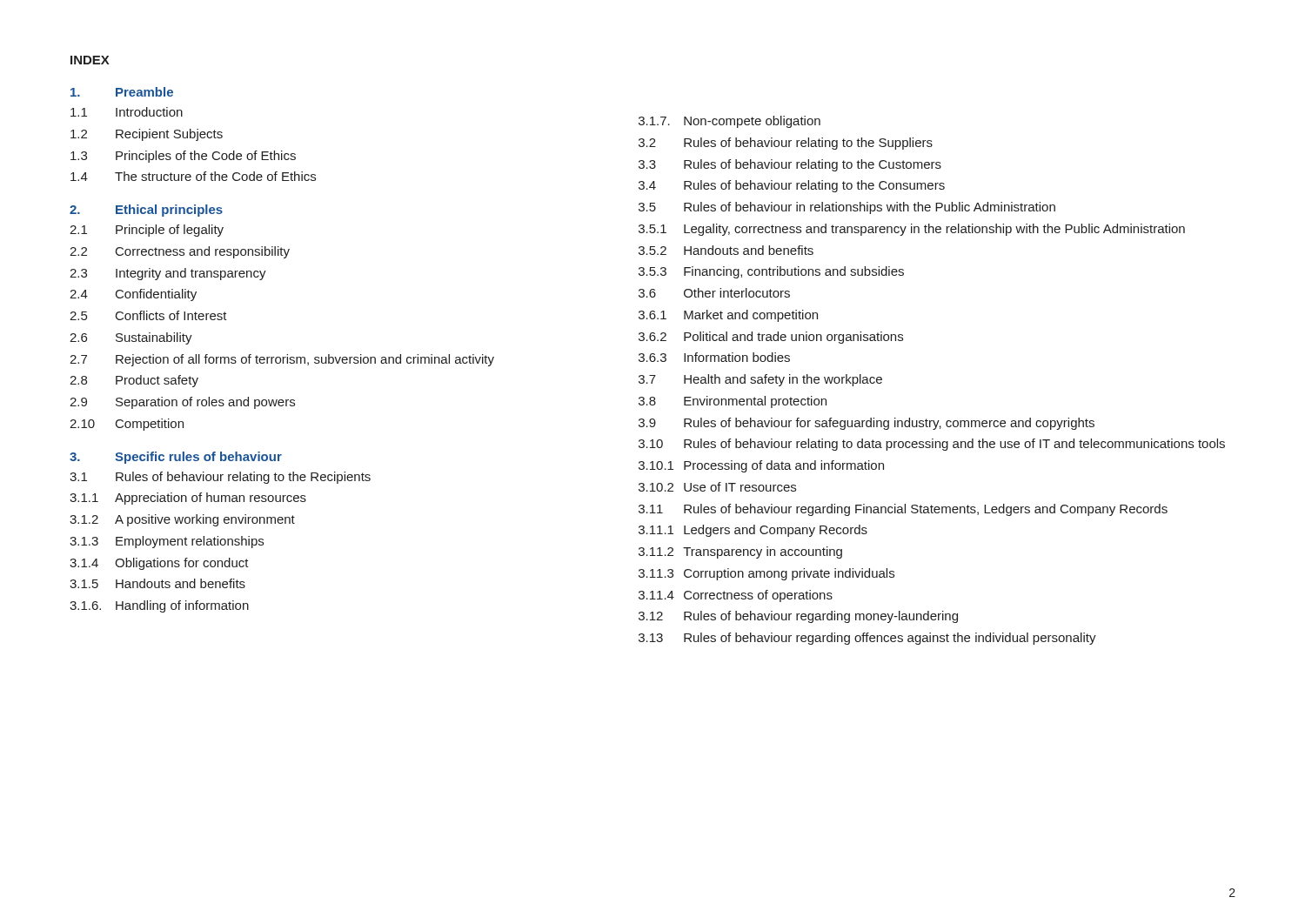1305x924 pixels.
Task: Point to "2.6 Sustainability"
Action: click(x=131, y=338)
